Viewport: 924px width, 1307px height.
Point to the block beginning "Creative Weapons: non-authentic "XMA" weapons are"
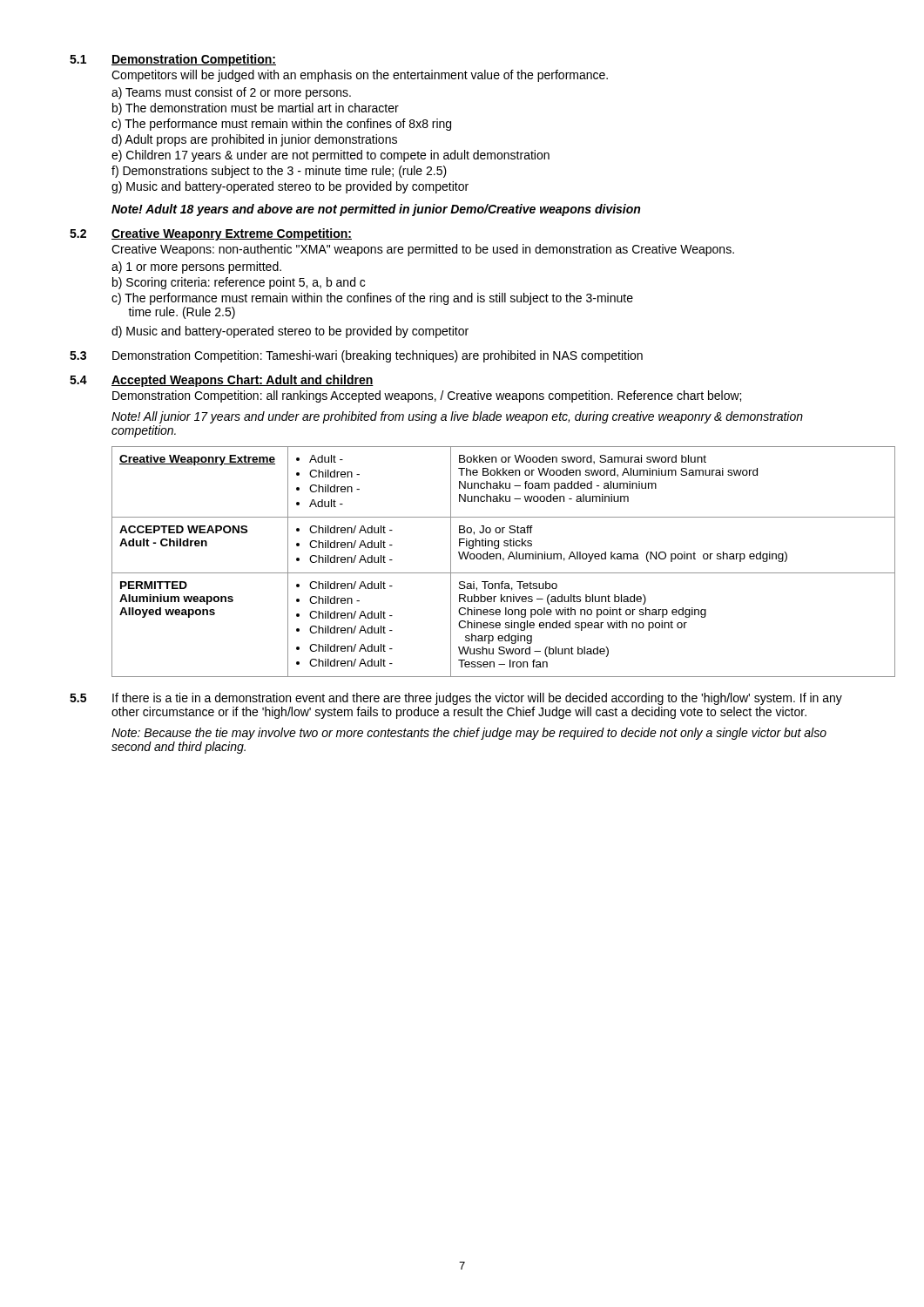[423, 249]
